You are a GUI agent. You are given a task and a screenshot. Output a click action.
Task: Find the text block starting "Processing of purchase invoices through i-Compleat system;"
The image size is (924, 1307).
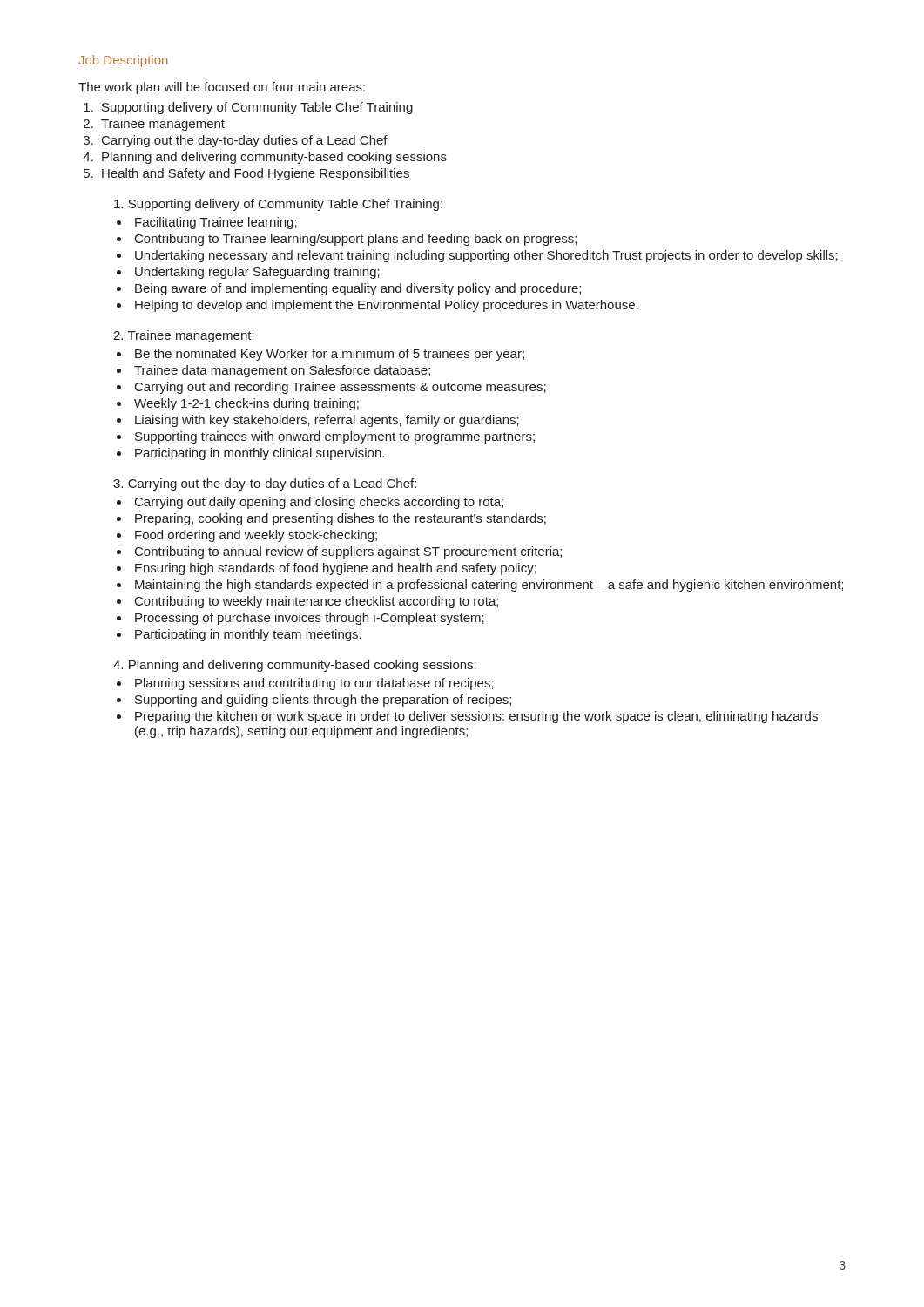pos(309,617)
